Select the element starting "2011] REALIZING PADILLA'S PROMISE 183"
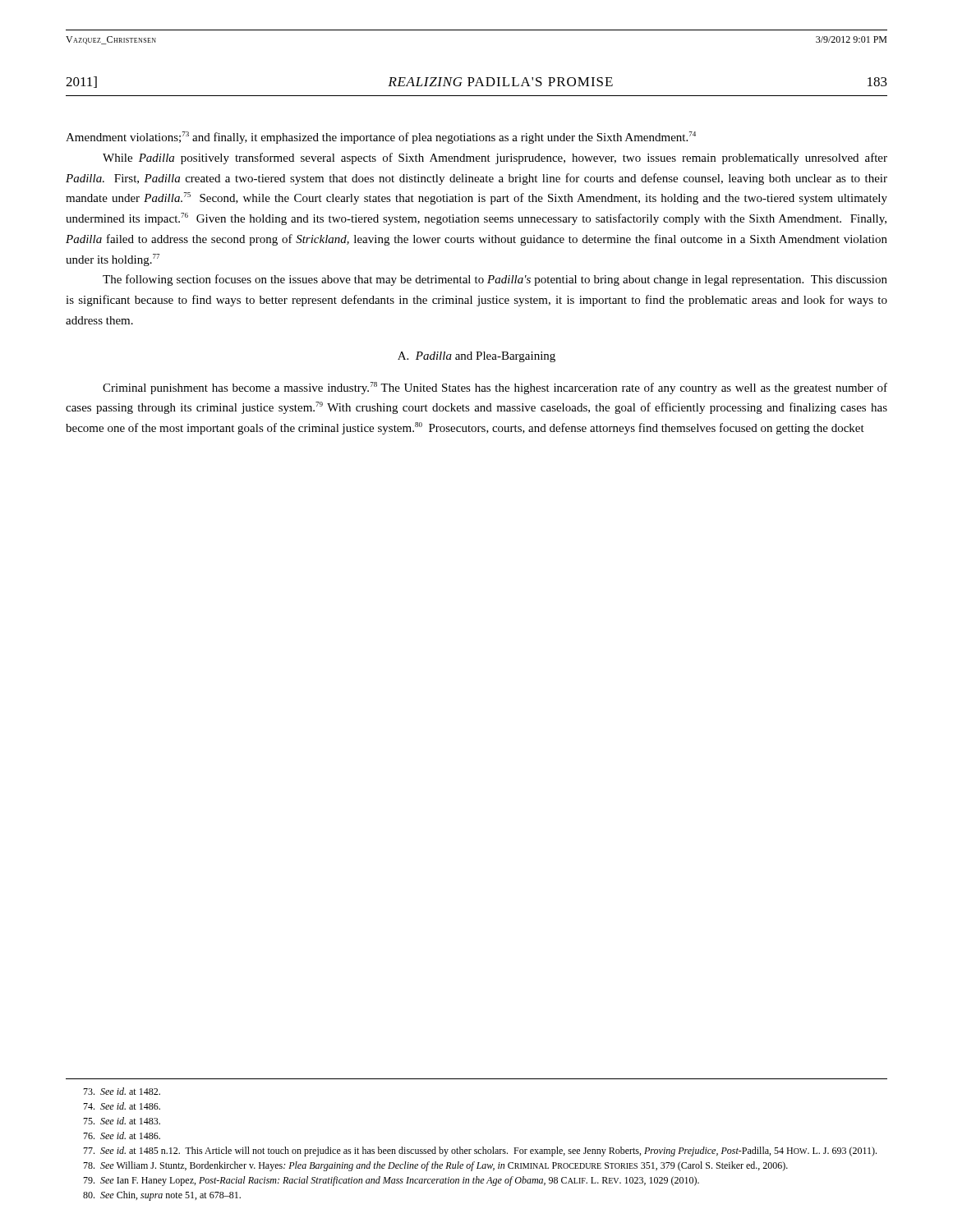 tap(476, 82)
